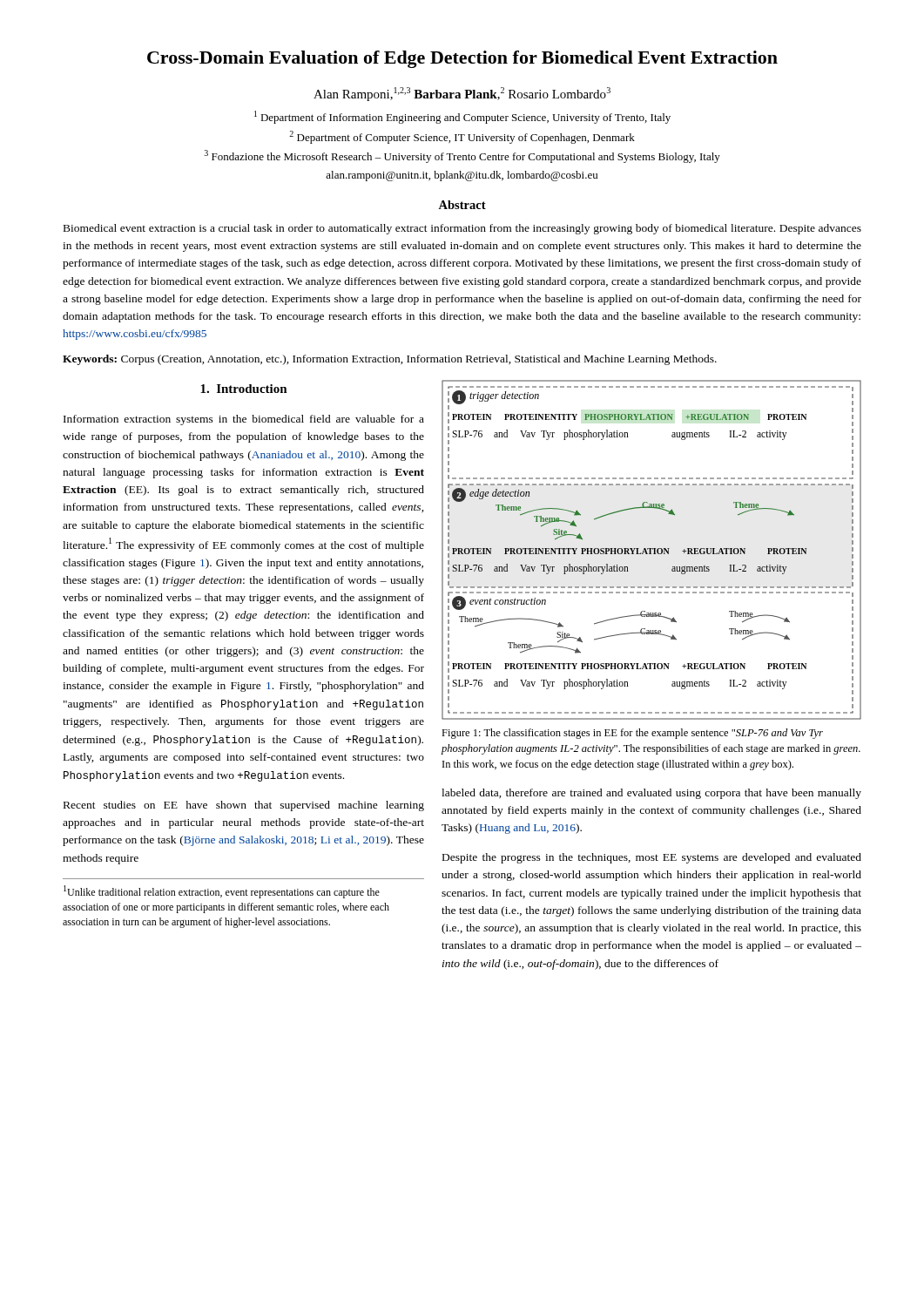The image size is (924, 1307).
Task: Click on the text containing "Alan Ramponi,1,2,3 Barbara Plank,2 Rosario Lombardo3"
Action: (462, 93)
